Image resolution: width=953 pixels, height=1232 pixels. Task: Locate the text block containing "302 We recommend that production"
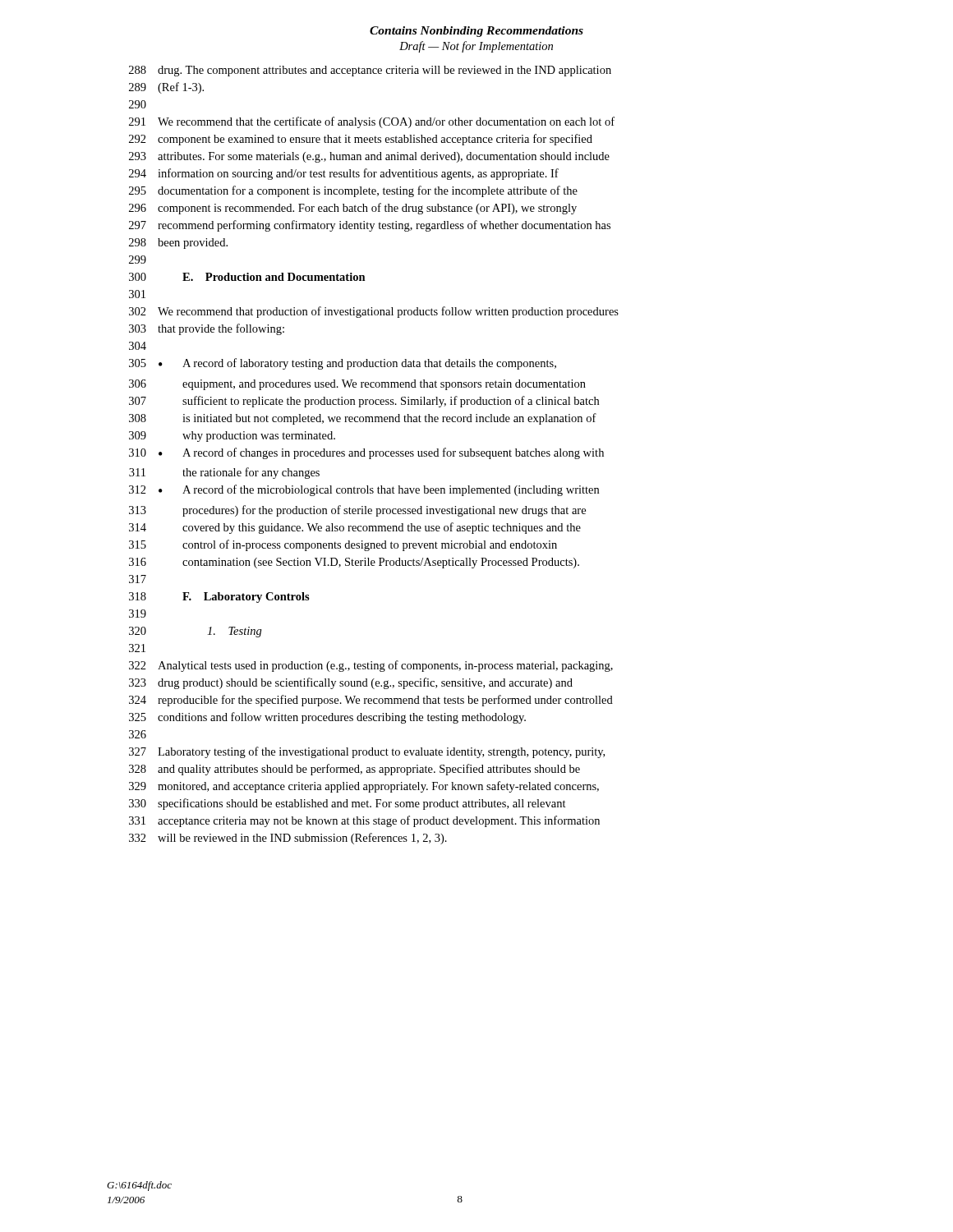[476, 312]
